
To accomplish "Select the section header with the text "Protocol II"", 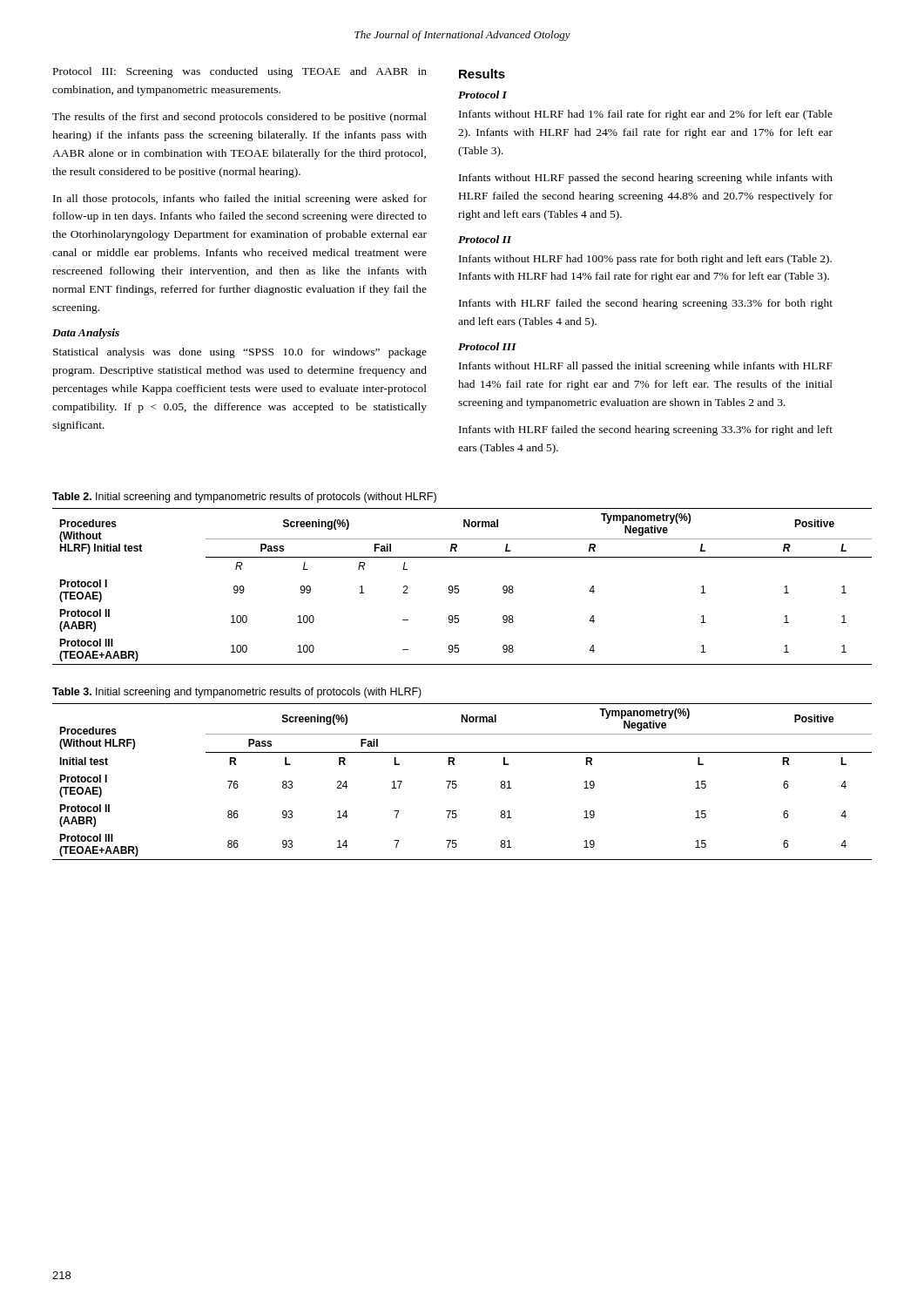I will pos(485,239).
